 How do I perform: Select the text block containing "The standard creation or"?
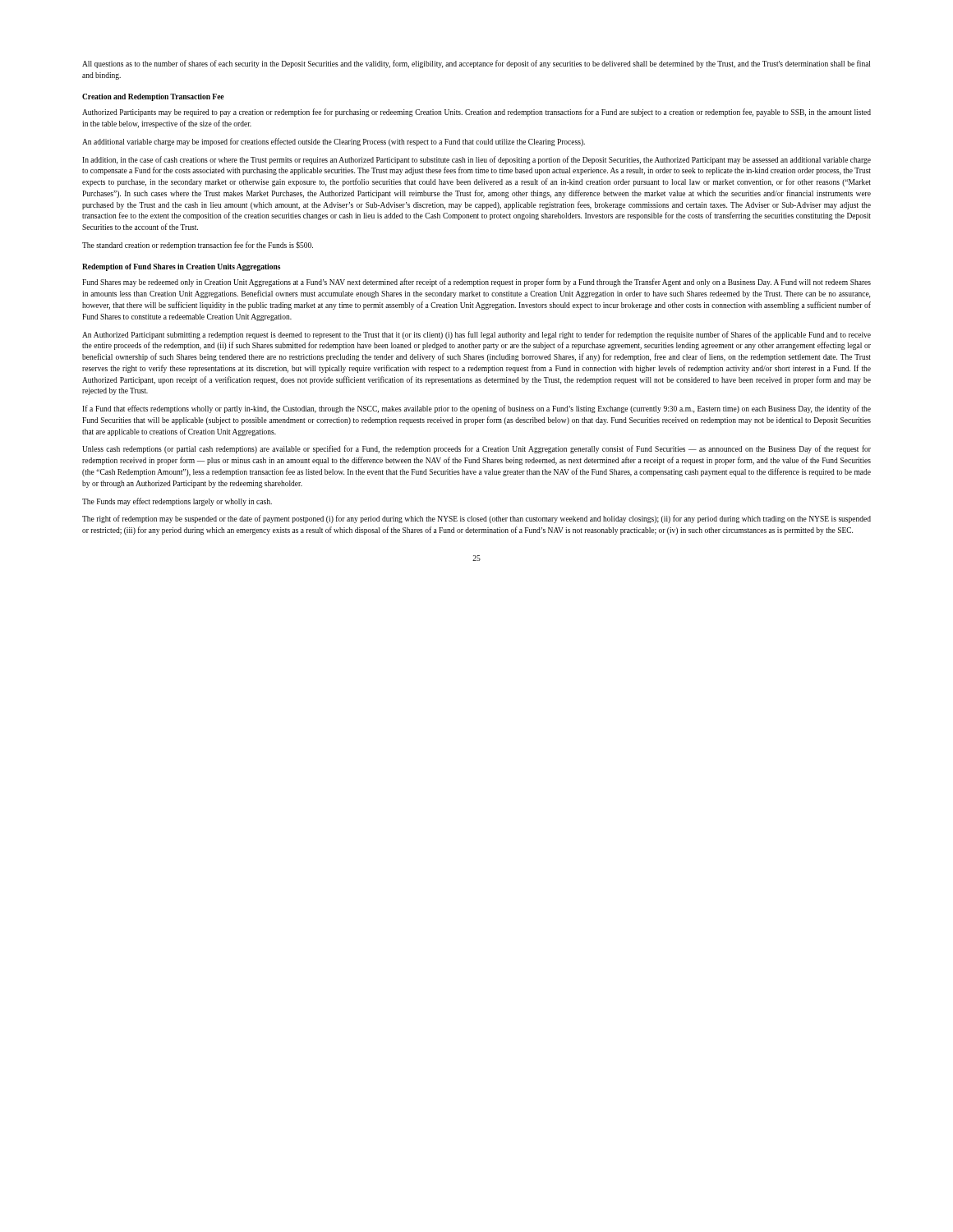click(198, 246)
